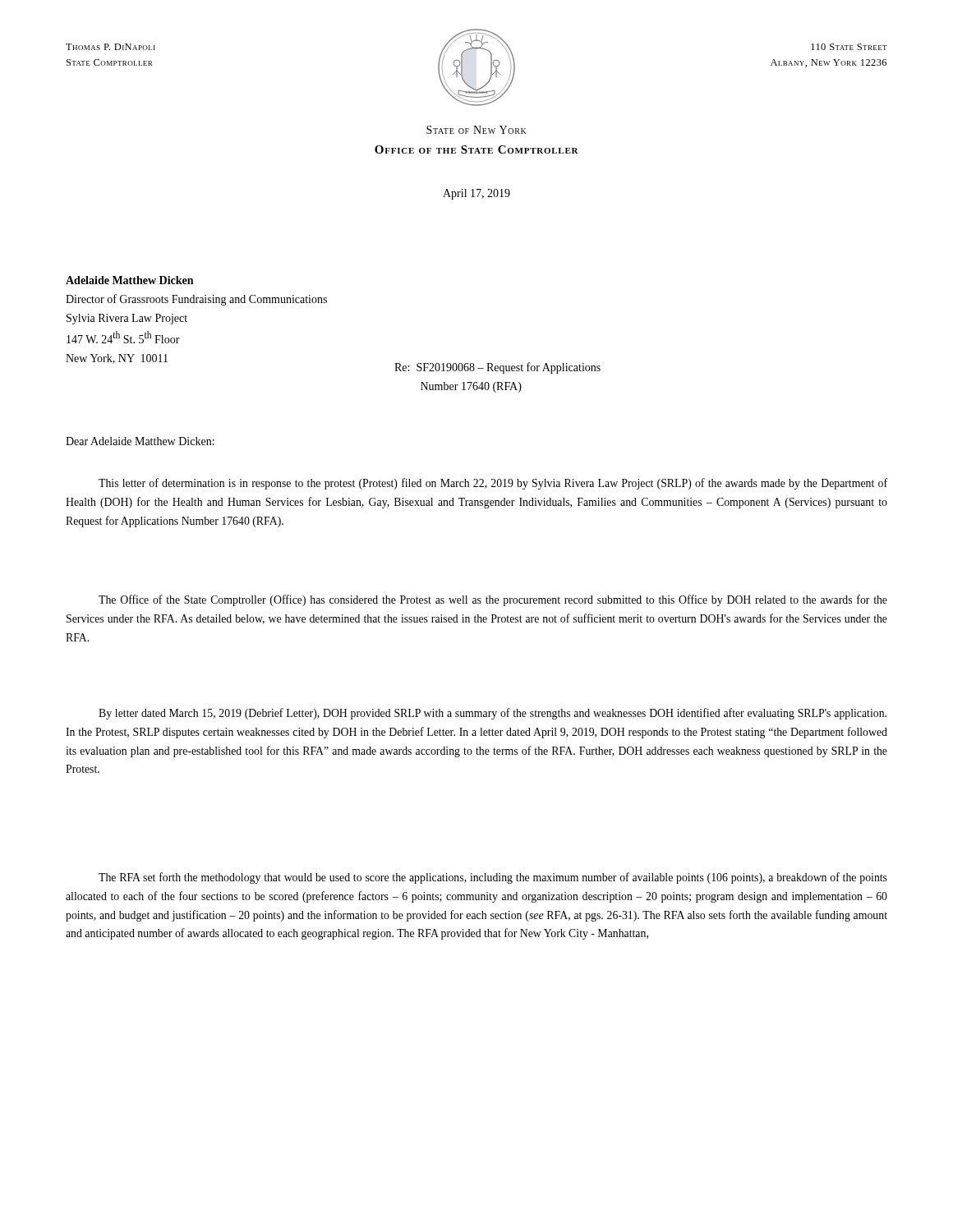953x1232 pixels.
Task: Locate the block of text that opens with "Adelaide Matthew Dicken Director of Grassroots Fundraising and"
Action: 197,320
